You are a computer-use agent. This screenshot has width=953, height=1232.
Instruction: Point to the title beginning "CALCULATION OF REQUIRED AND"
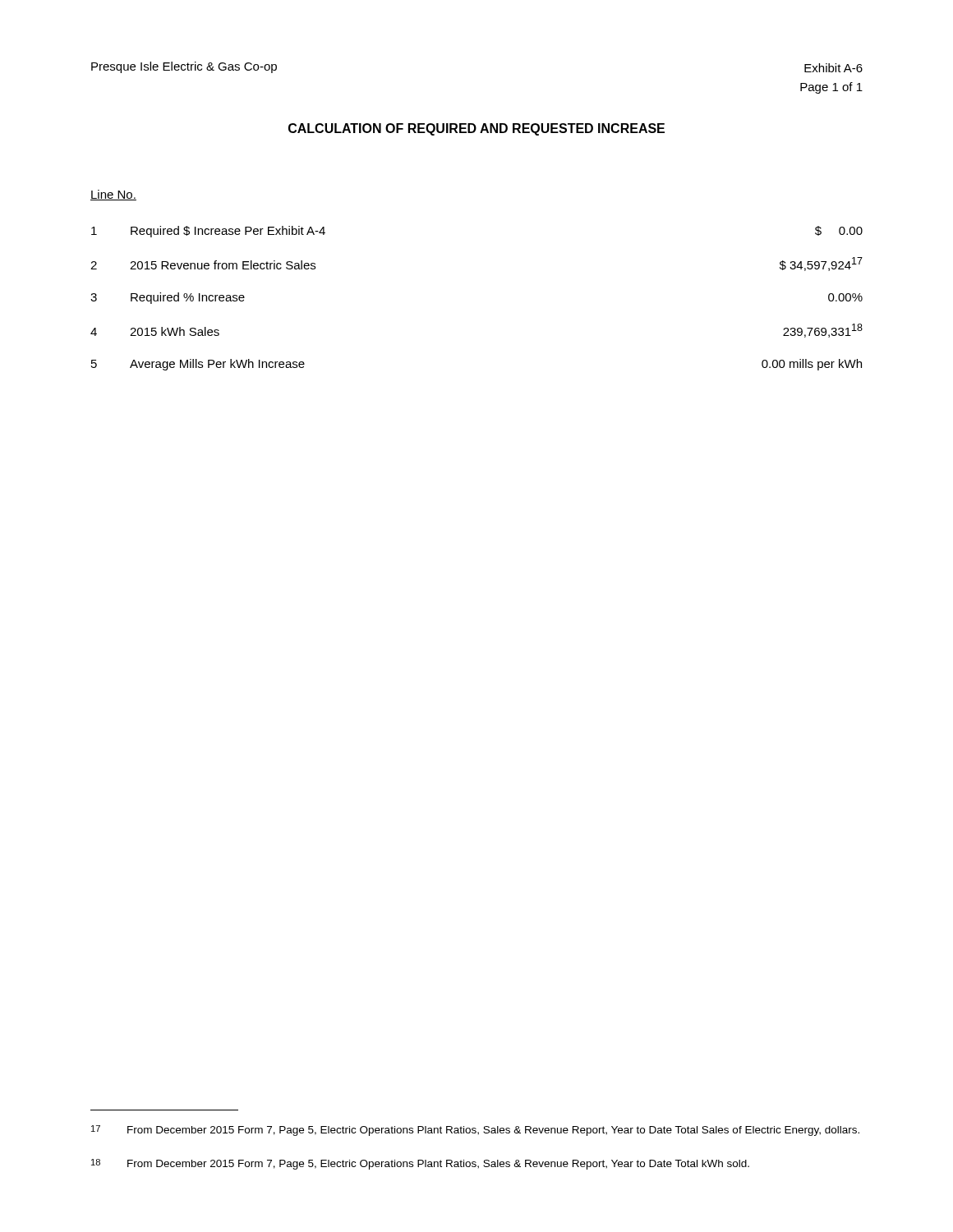coord(476,129)
